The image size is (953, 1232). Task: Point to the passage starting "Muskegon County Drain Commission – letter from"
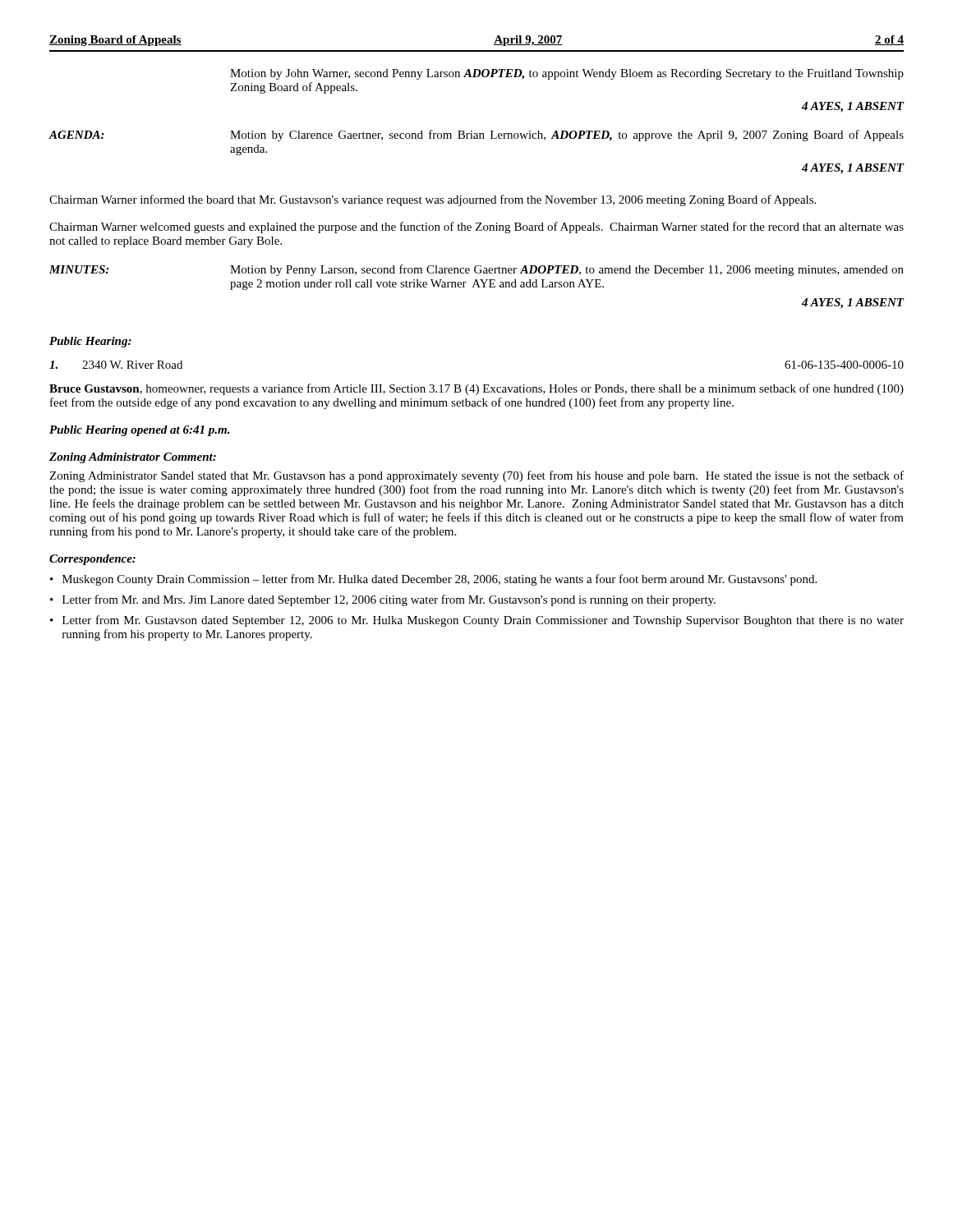(440, 579)
